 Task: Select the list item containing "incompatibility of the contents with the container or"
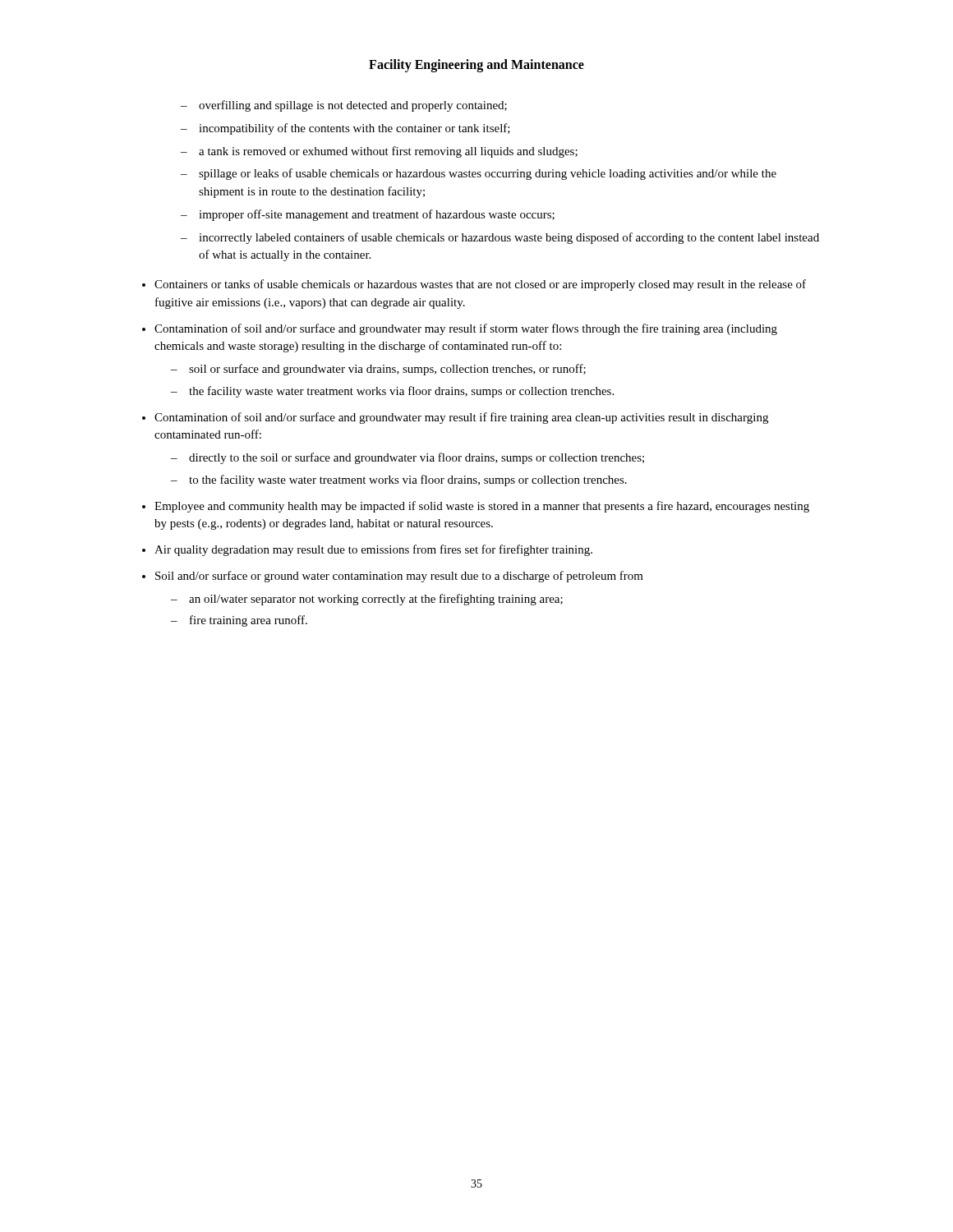tap(355, 128)
